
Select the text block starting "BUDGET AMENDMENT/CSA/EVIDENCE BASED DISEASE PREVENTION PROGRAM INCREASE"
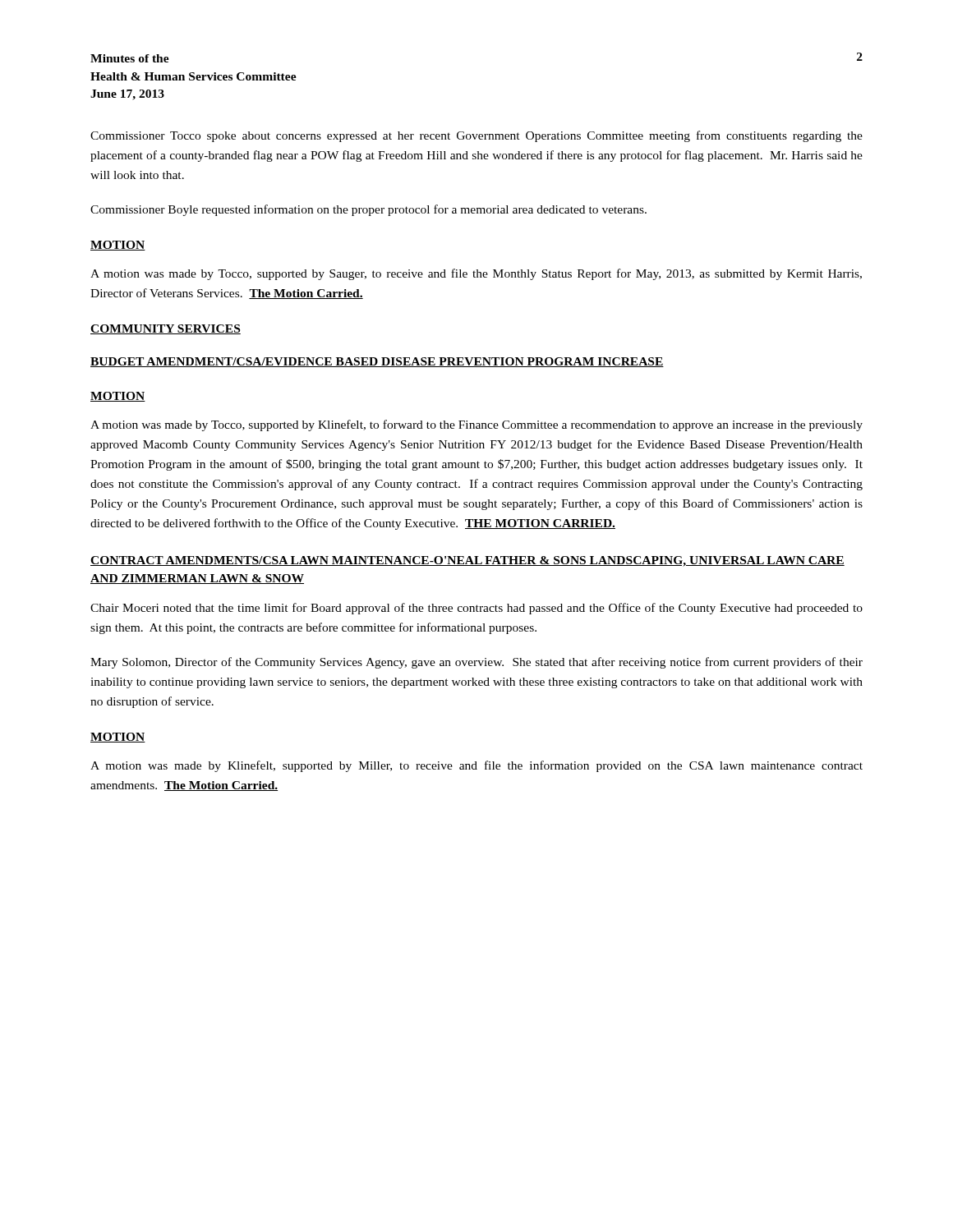click(x=377, y=361)
